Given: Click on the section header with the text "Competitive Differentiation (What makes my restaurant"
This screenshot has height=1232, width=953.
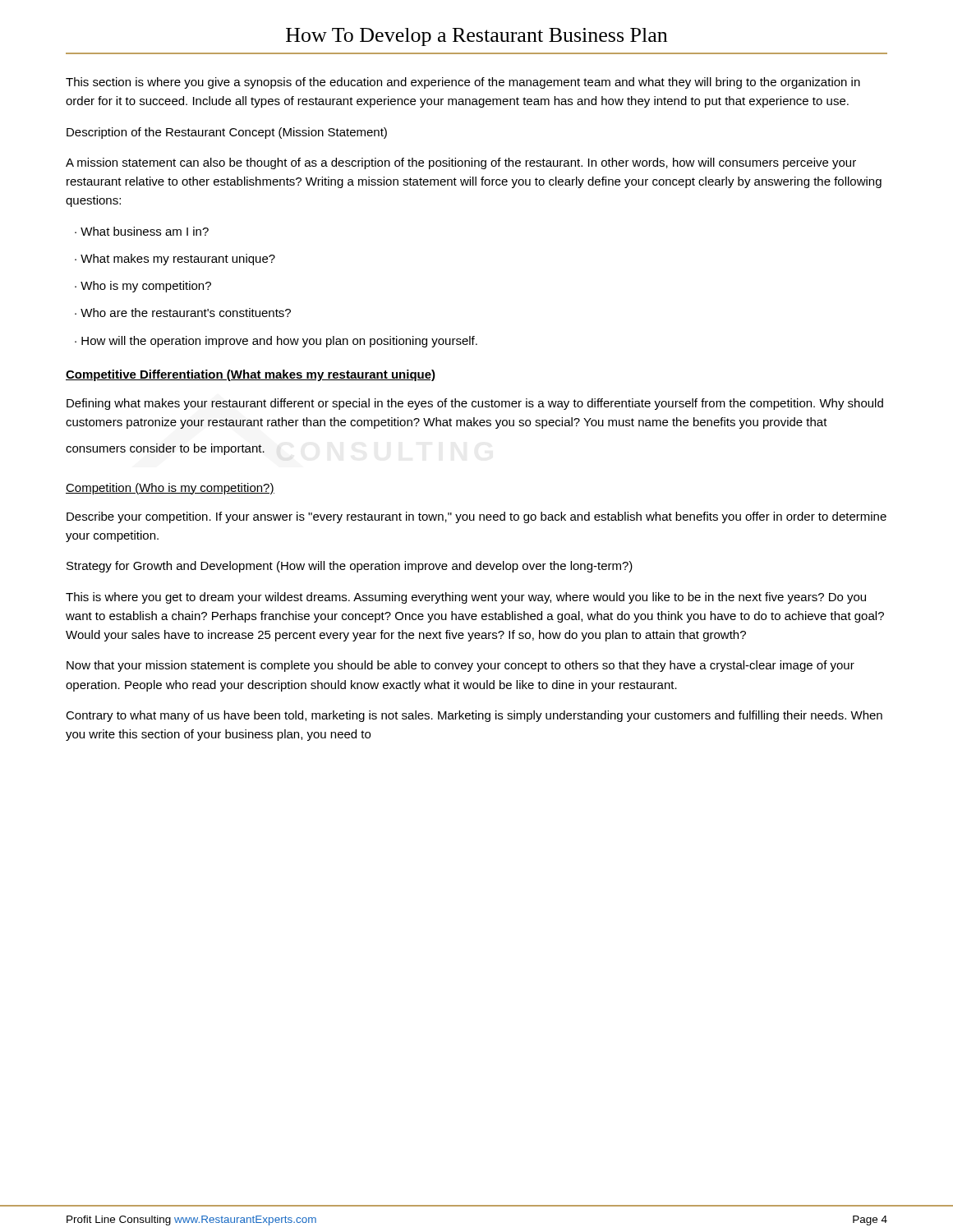Looking at the screenshot, I should click(x=251, y=374).
